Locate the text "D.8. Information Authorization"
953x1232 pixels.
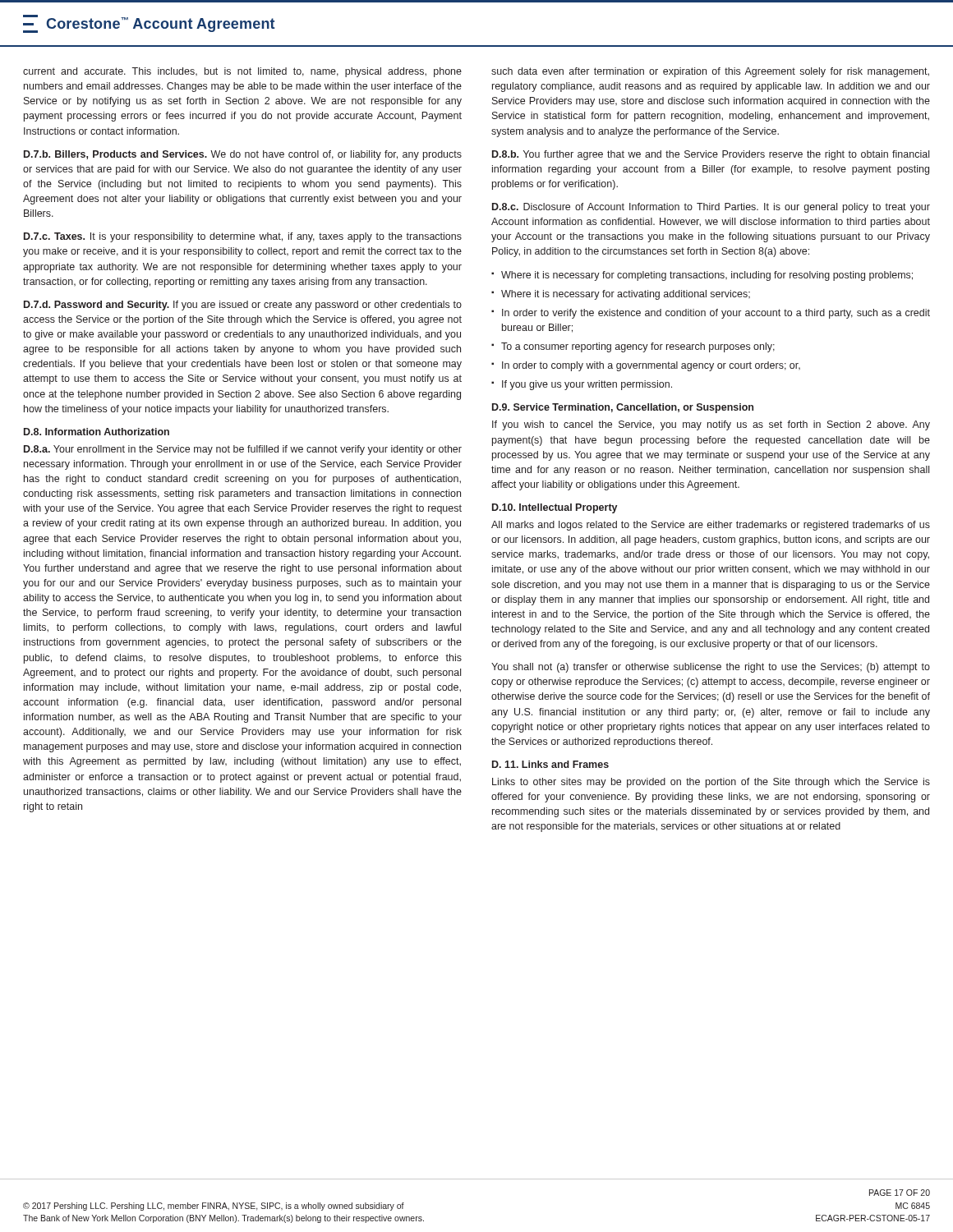tap(96, 432)
